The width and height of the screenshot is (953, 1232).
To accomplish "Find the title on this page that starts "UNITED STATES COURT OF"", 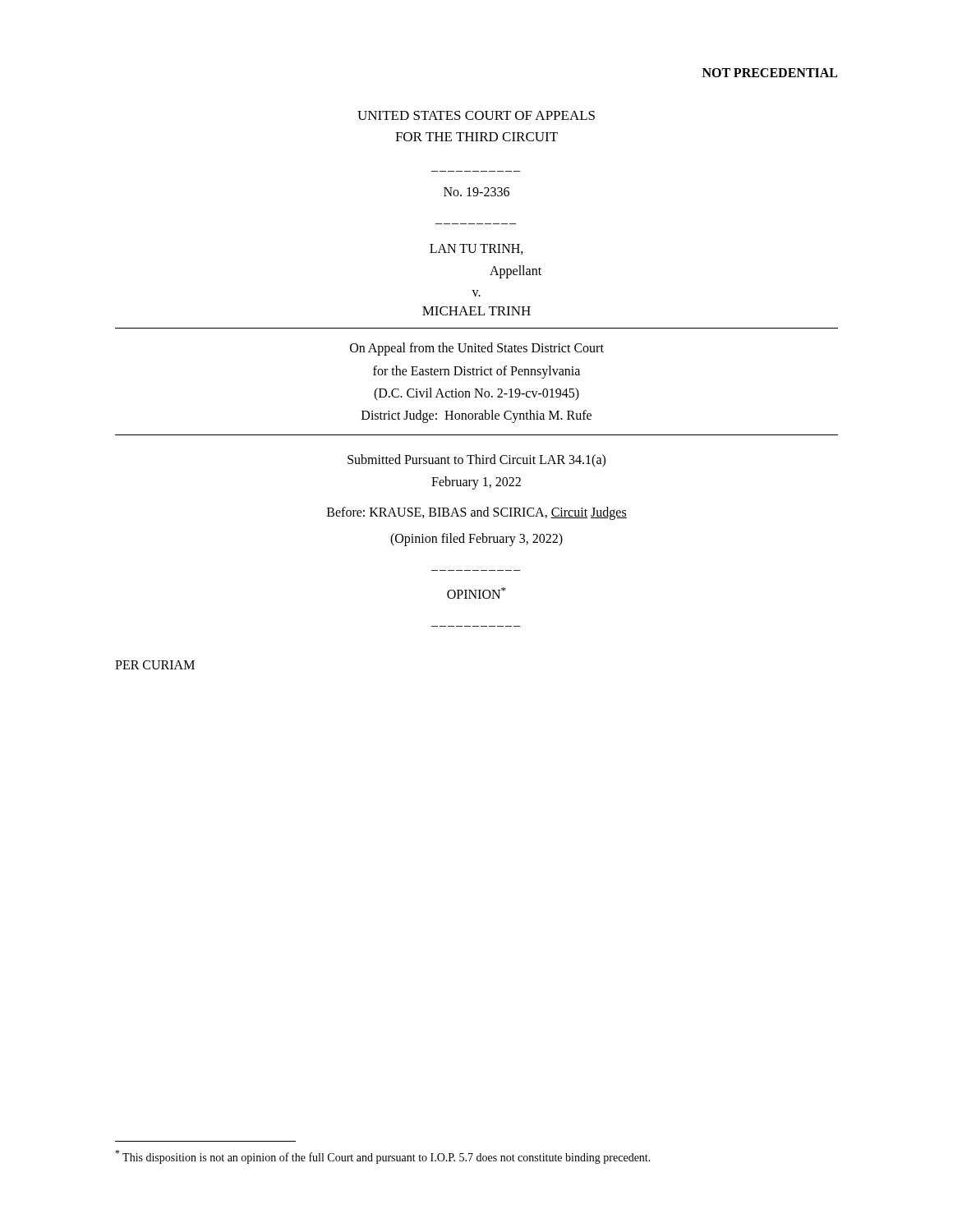I will pos(476,126).
